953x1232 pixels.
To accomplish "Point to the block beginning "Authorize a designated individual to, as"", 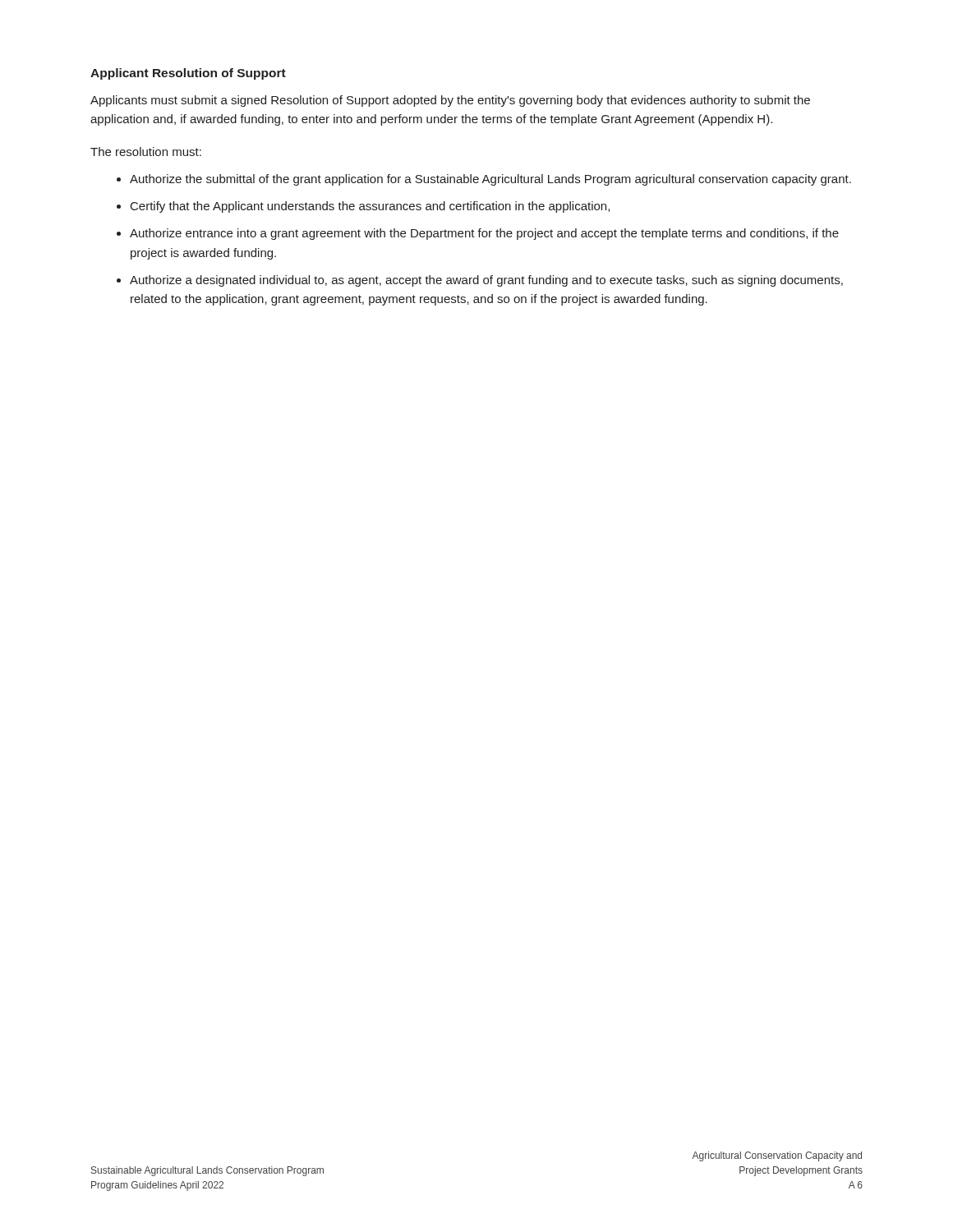I will click(x=487, y=289).
